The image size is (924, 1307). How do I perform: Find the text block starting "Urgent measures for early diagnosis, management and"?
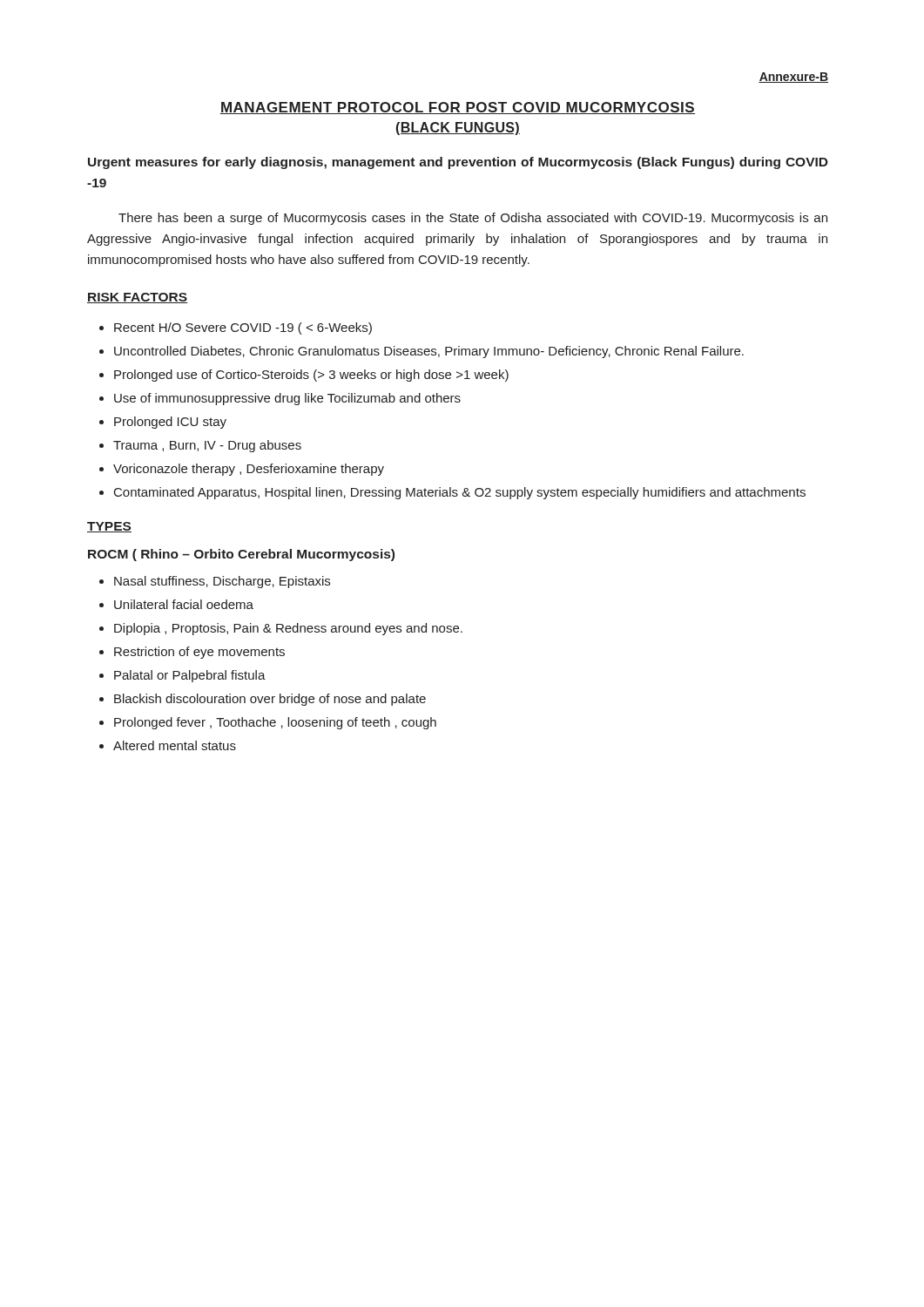pyautogui.click(x=458, y=172)
